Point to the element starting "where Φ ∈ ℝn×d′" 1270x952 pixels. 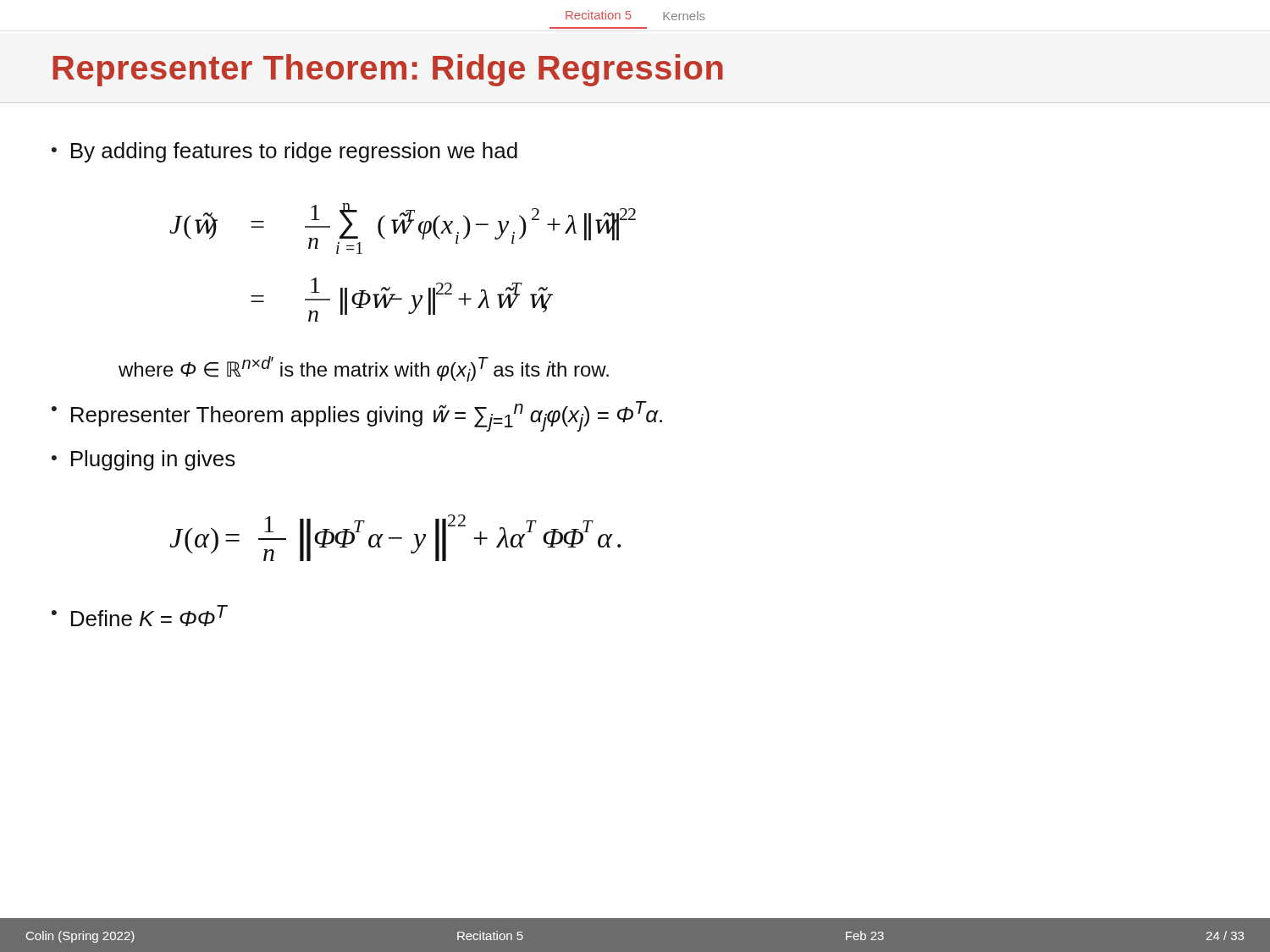coord(364,369)
